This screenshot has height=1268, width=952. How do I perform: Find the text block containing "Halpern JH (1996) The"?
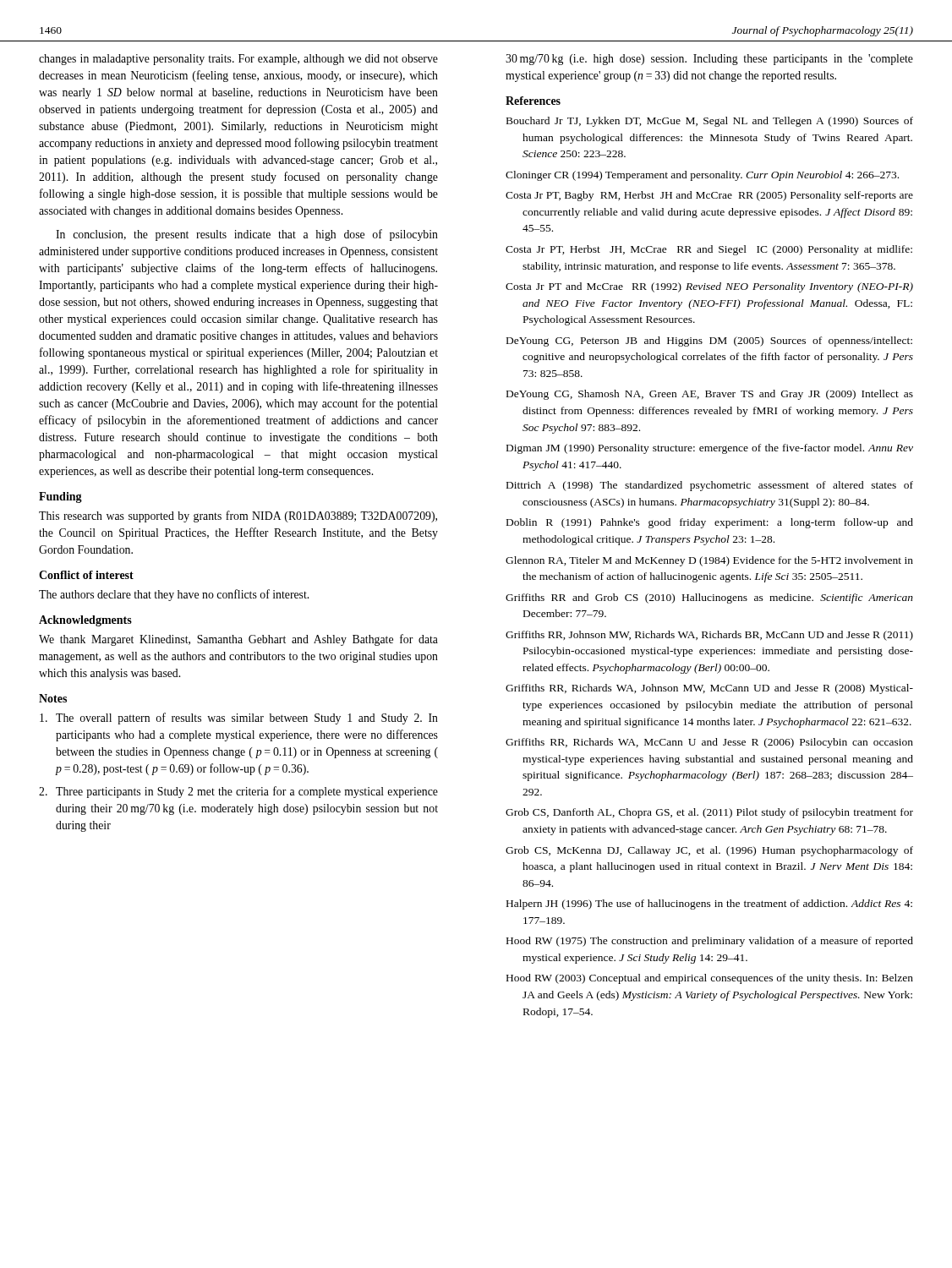click(x=709, y=912)
